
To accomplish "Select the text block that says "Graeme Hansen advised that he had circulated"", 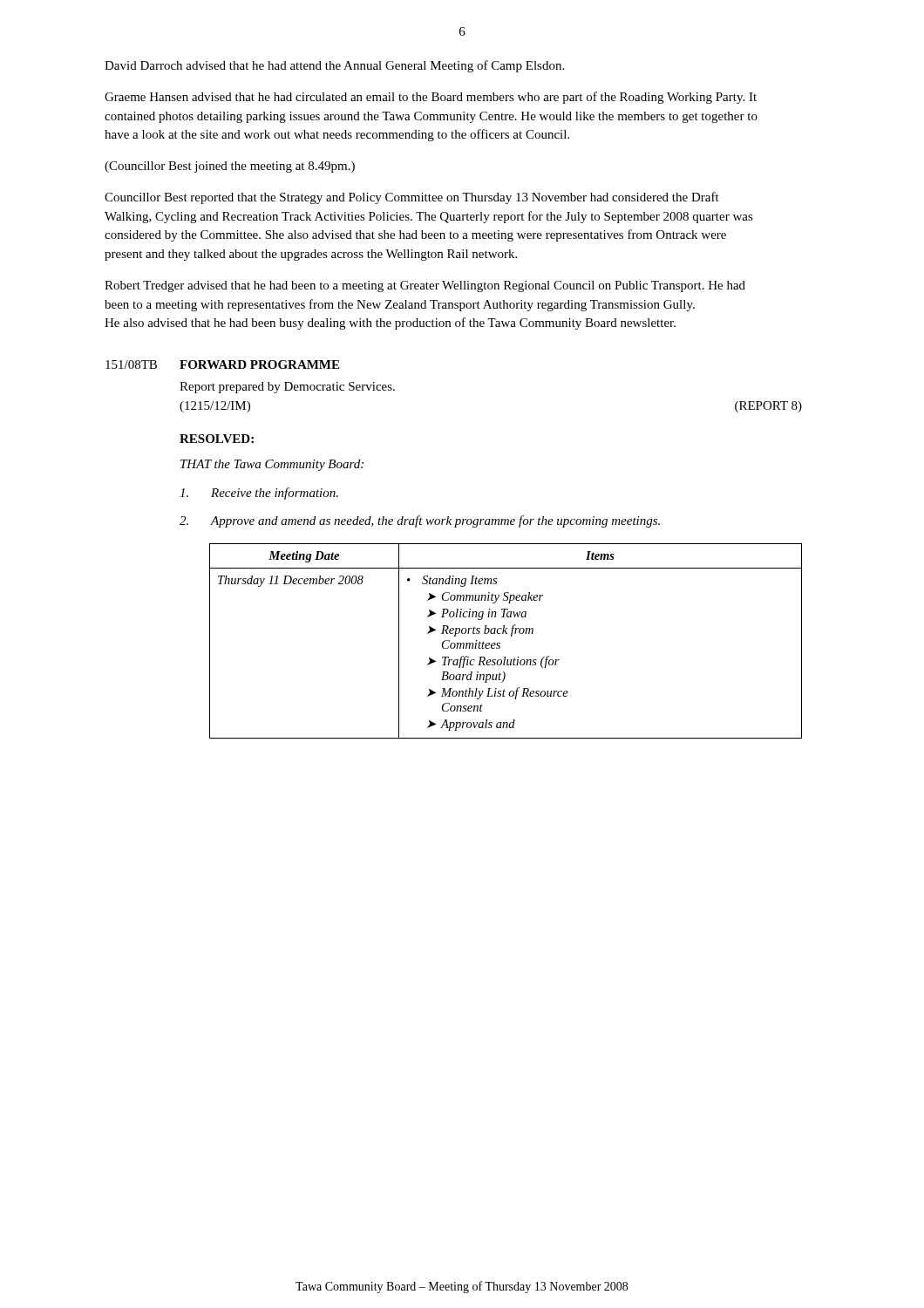I will click(x=431, y=116).
